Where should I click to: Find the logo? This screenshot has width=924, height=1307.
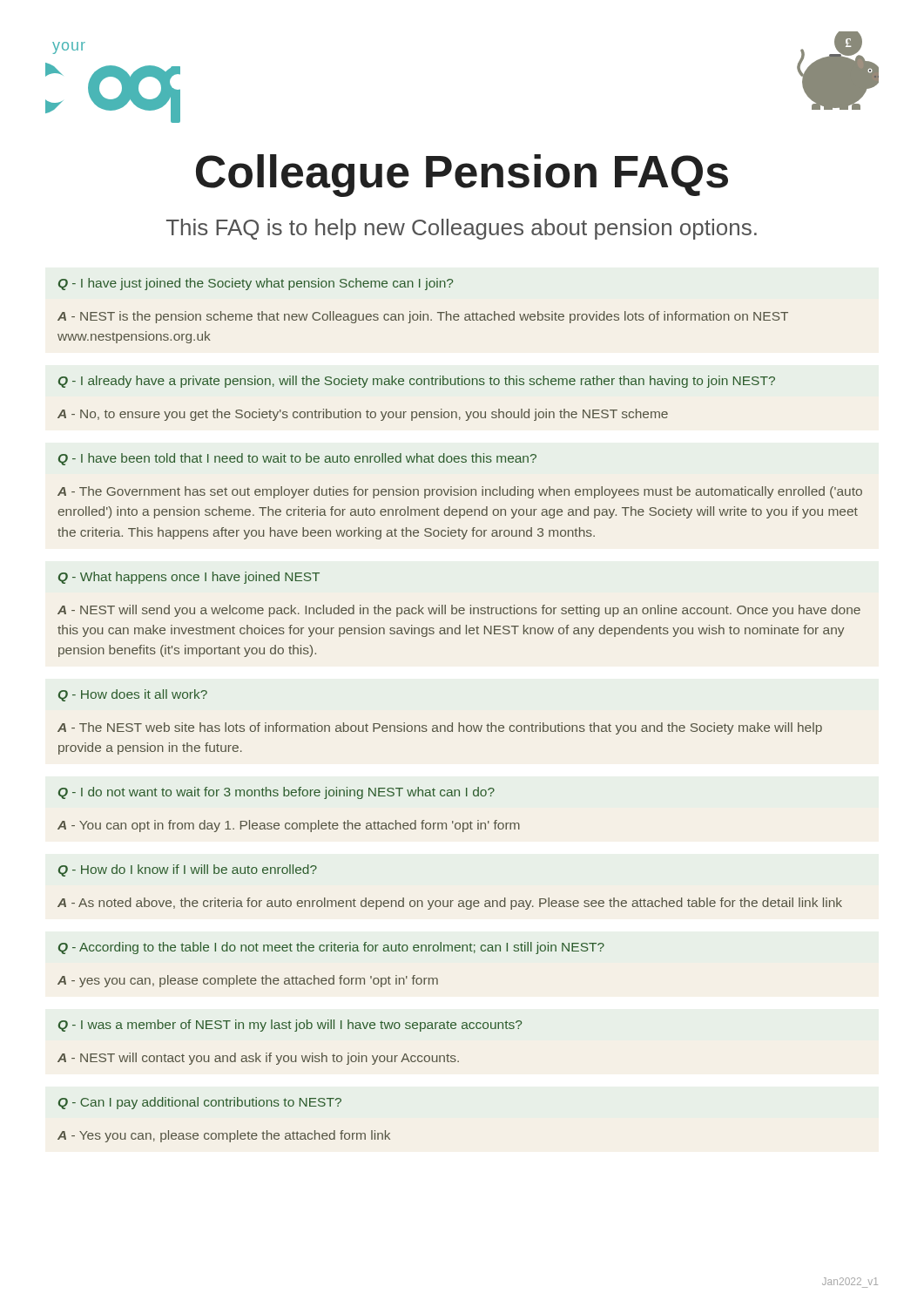(x=115, y=79)
